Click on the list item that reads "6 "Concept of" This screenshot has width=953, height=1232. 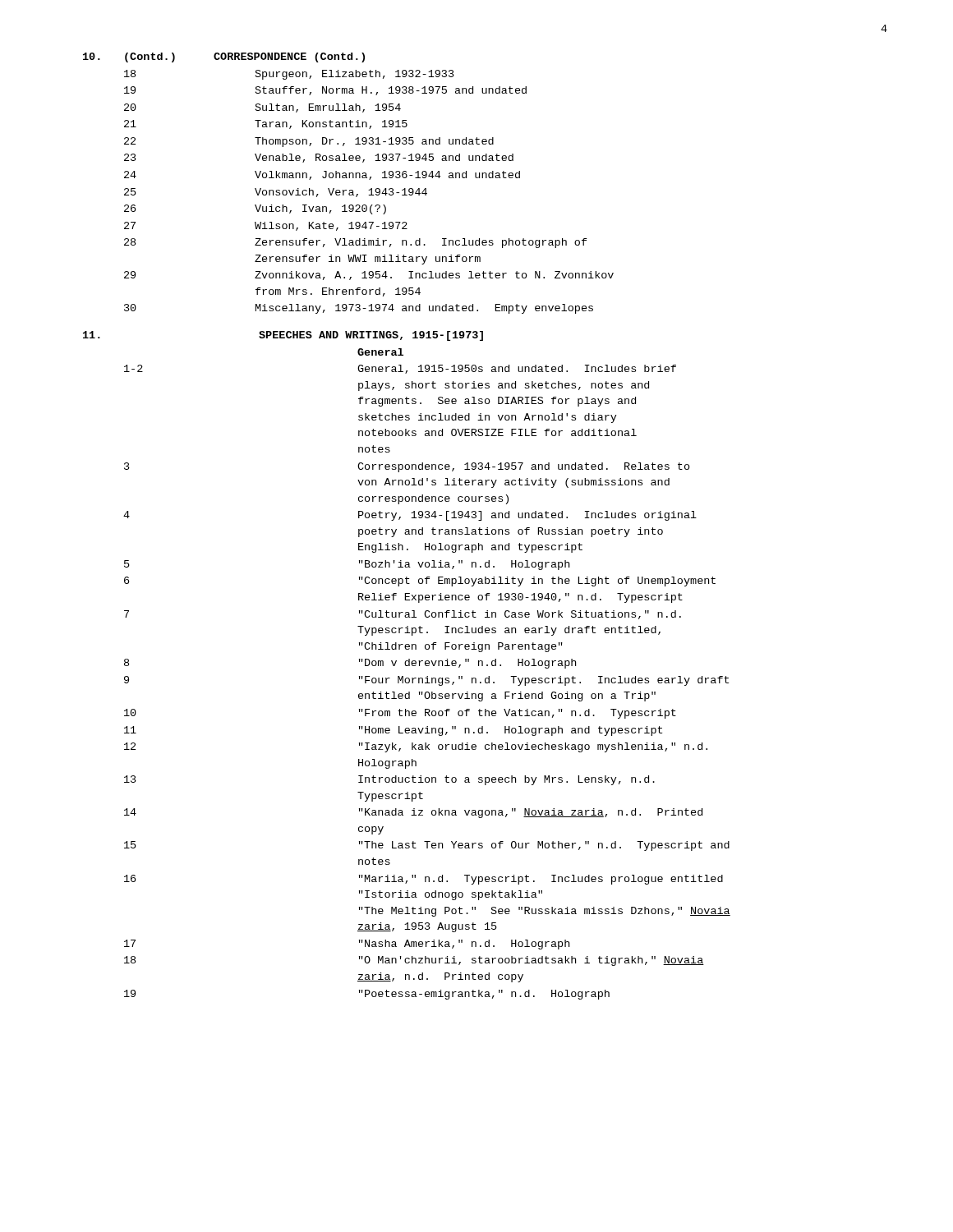click(x=399, y=590)
